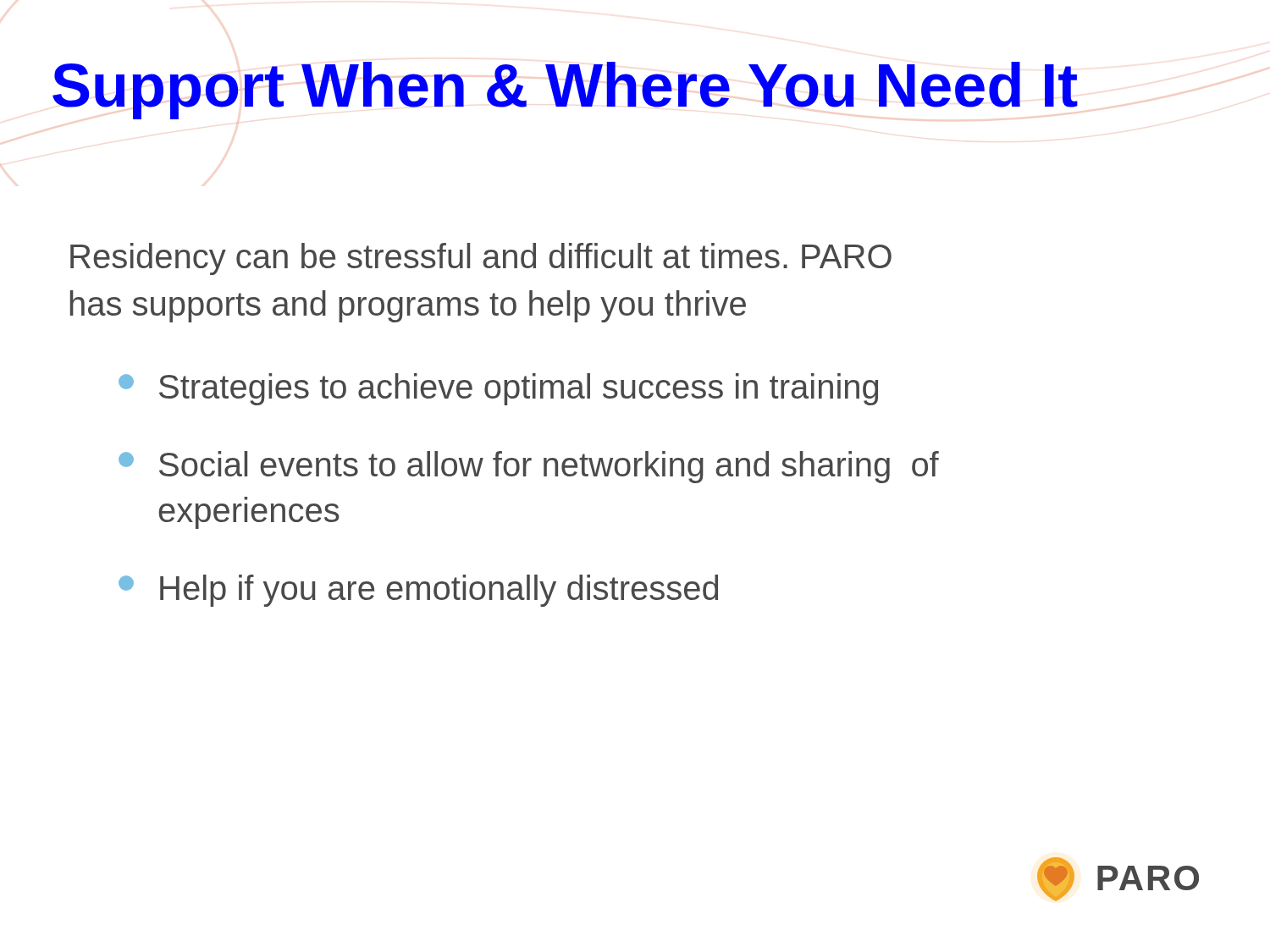Point to the region starting "Residency can be stressful and difficult at times."

click(x=480, y=280)
